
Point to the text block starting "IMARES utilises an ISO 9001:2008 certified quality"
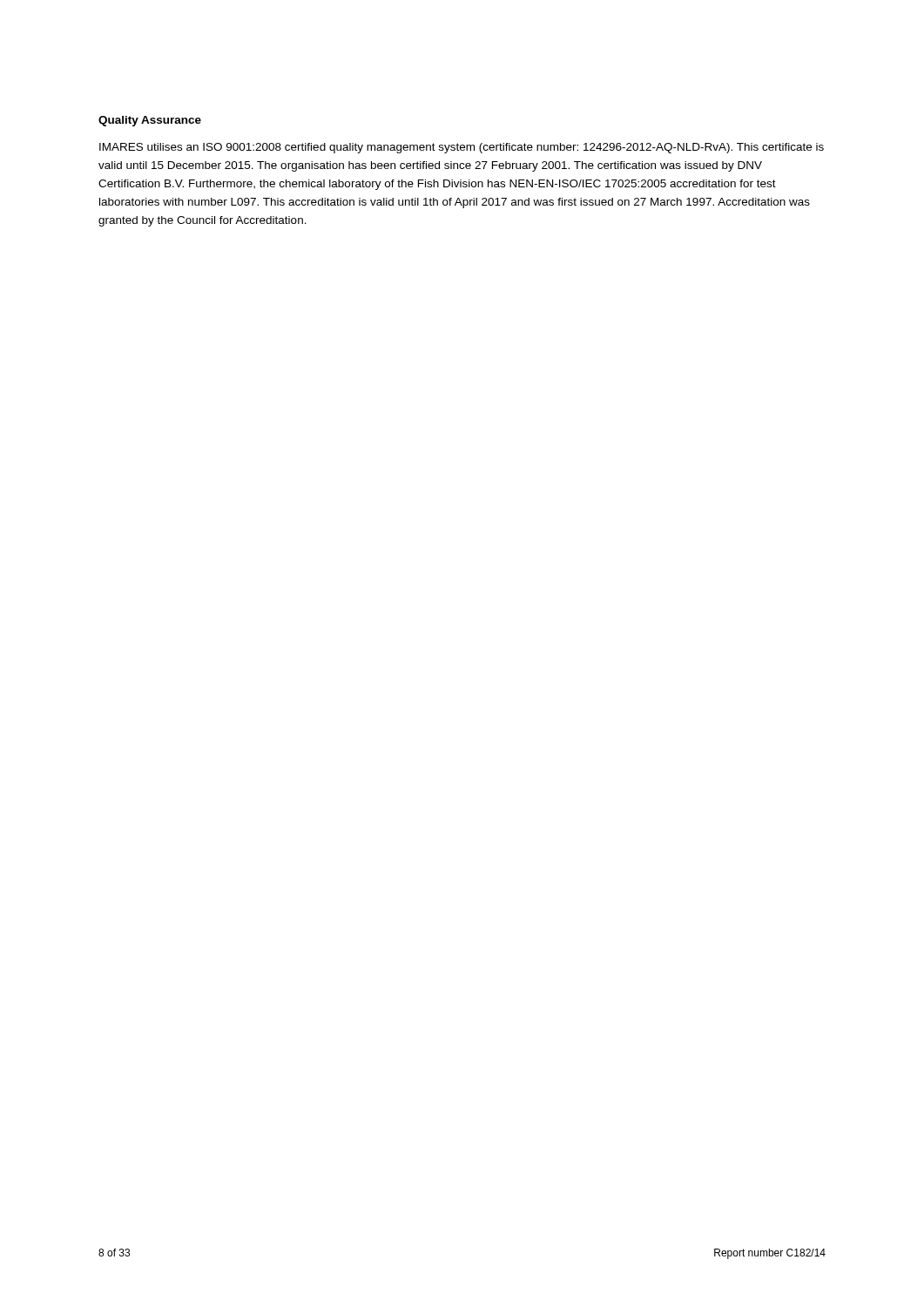coord(461,183)
